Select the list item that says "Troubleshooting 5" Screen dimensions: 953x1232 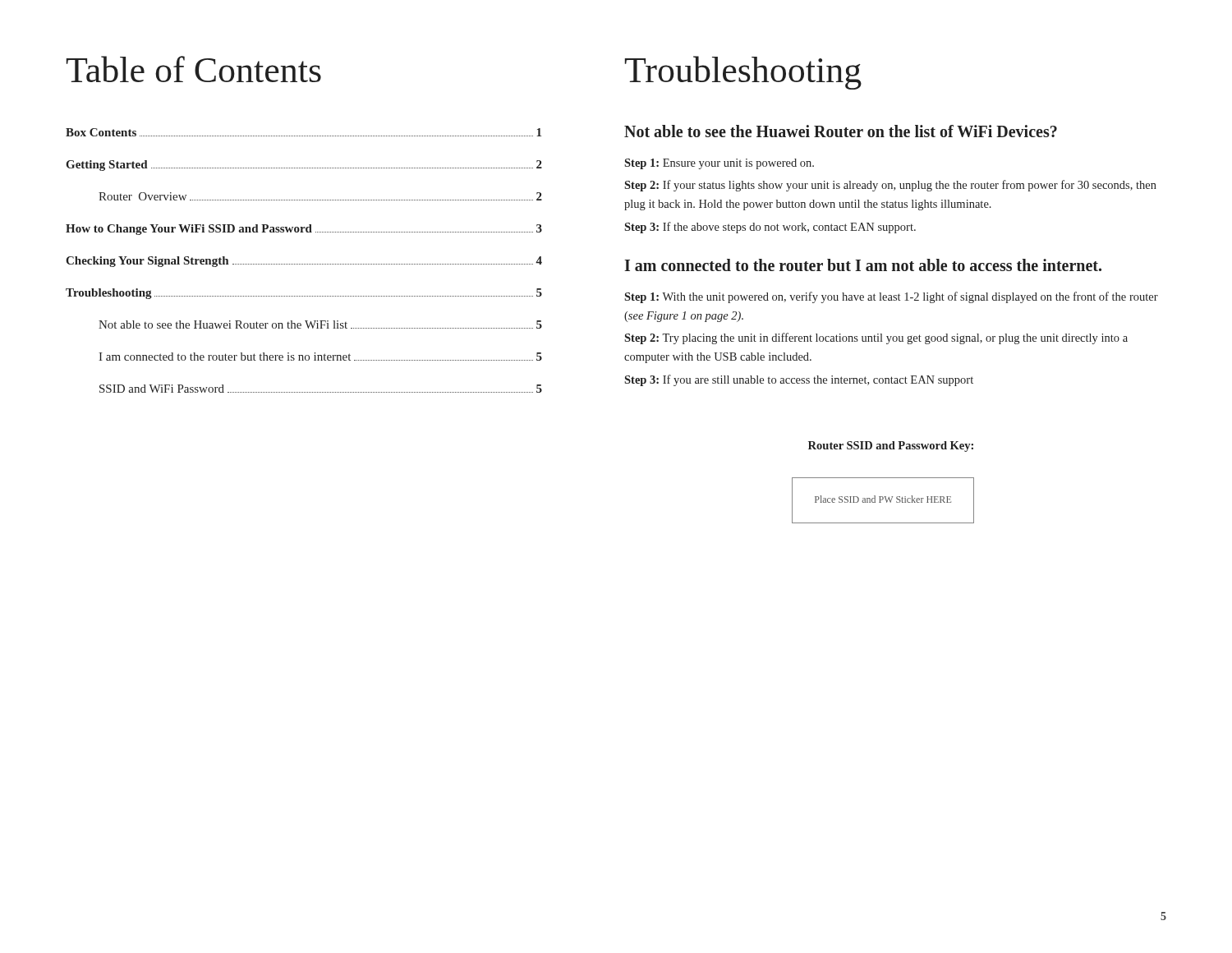[304, 293]
